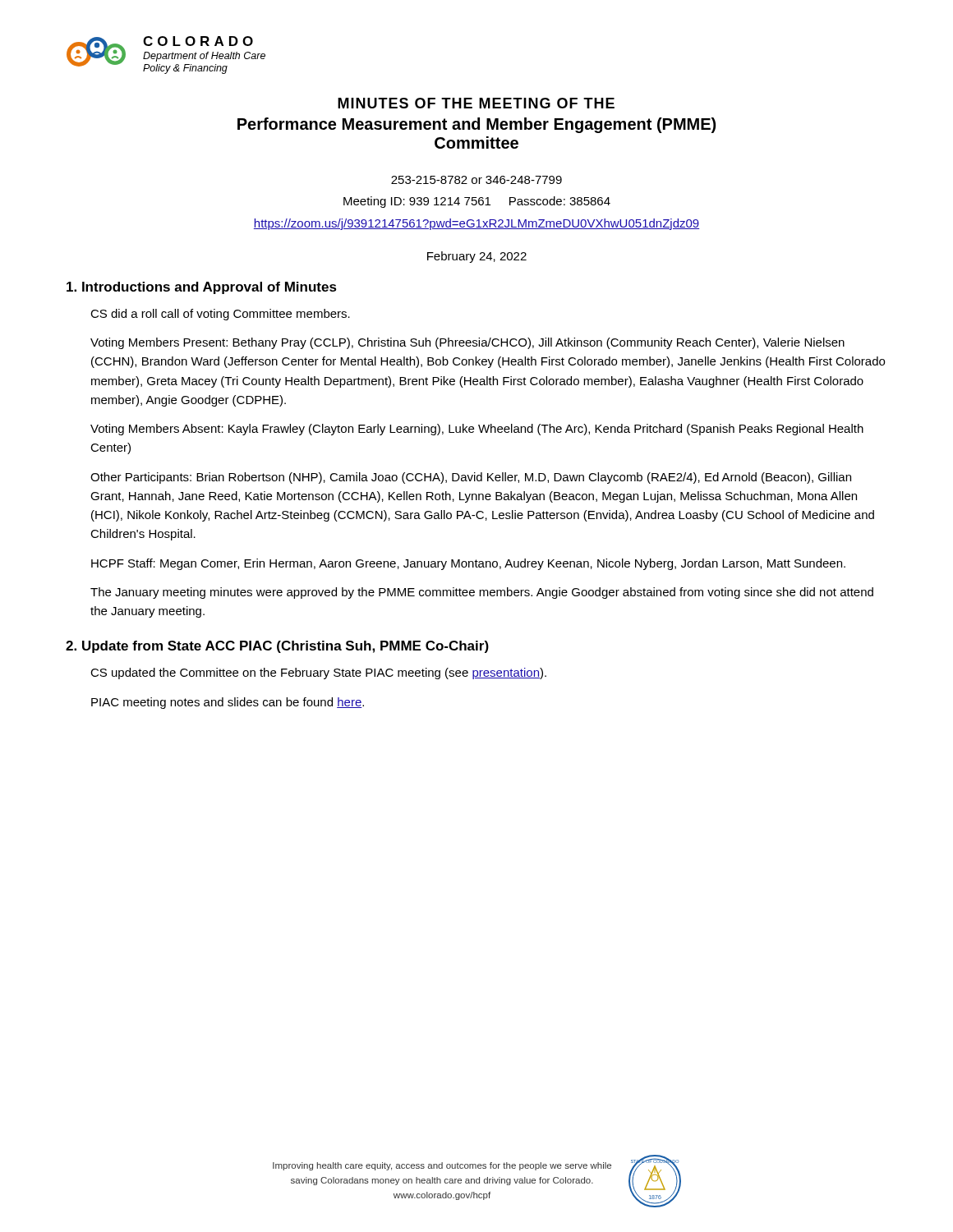
Task: Find the region starting "February 24, 2022"
Action: click(476, 256)
